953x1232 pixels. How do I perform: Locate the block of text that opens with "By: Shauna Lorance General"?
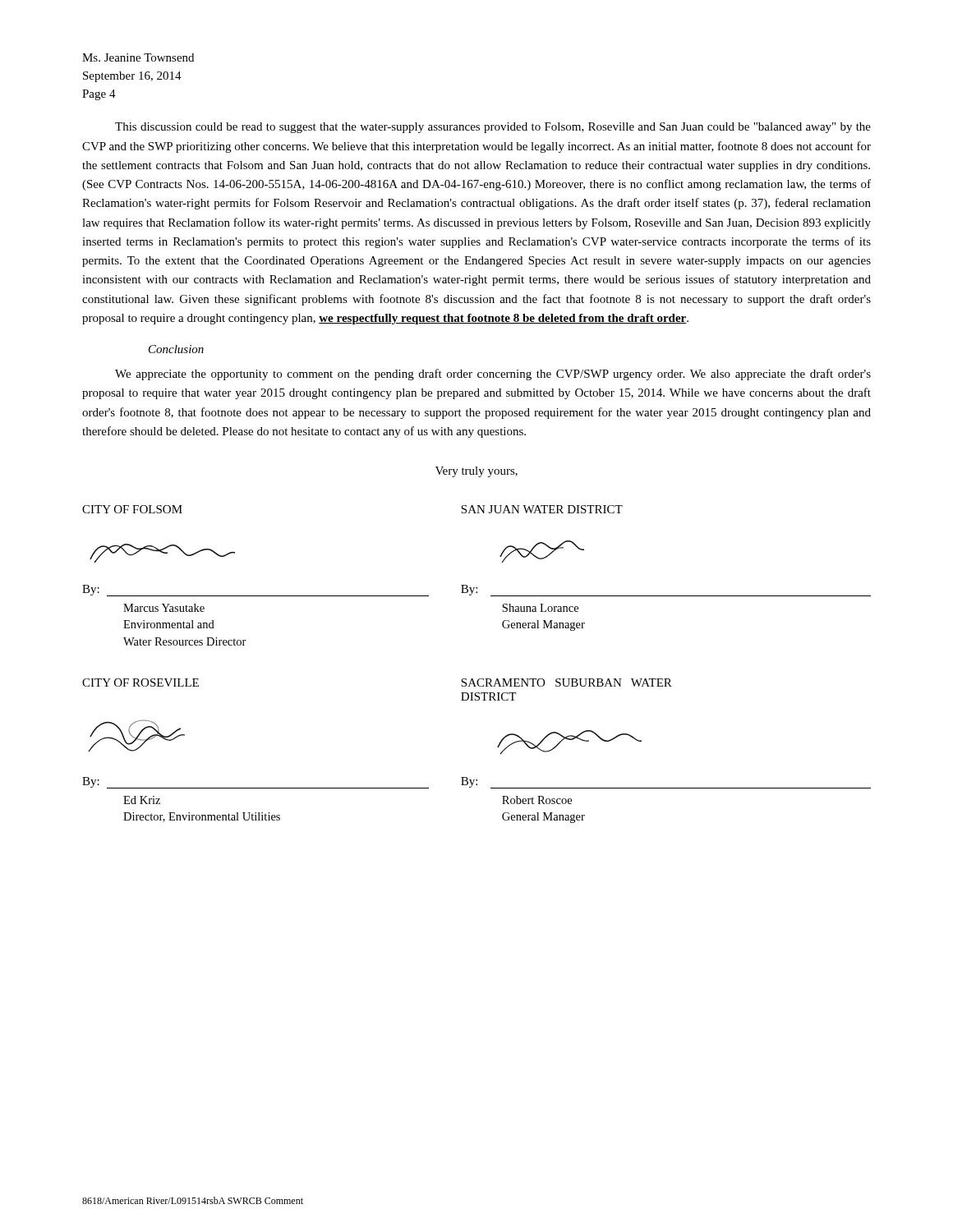(x=666, y=602)
